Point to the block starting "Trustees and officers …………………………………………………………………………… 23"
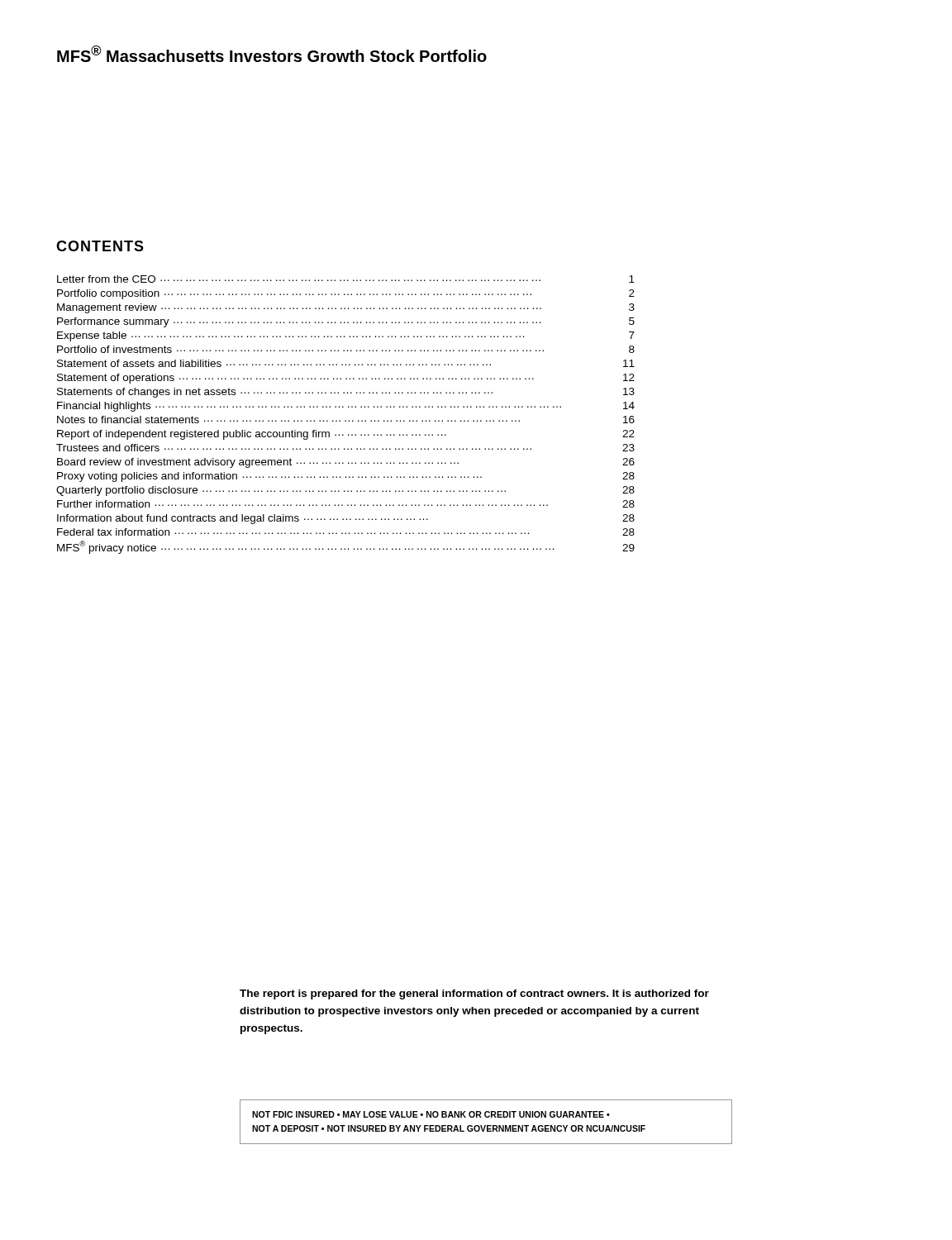952x1240 pixels. (345, 448)
